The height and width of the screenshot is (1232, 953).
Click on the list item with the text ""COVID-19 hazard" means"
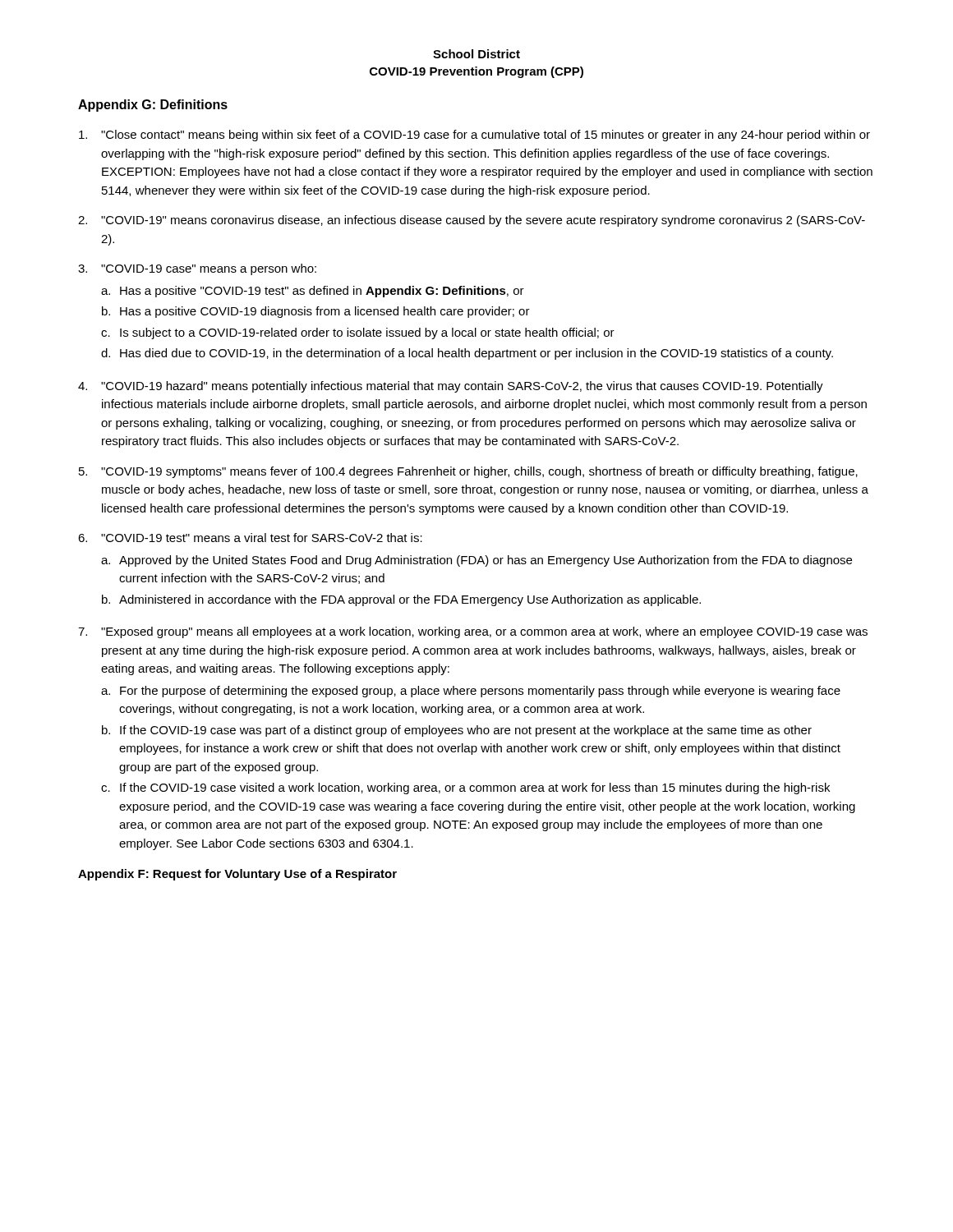pyautogui.click(x=488, y=414)
